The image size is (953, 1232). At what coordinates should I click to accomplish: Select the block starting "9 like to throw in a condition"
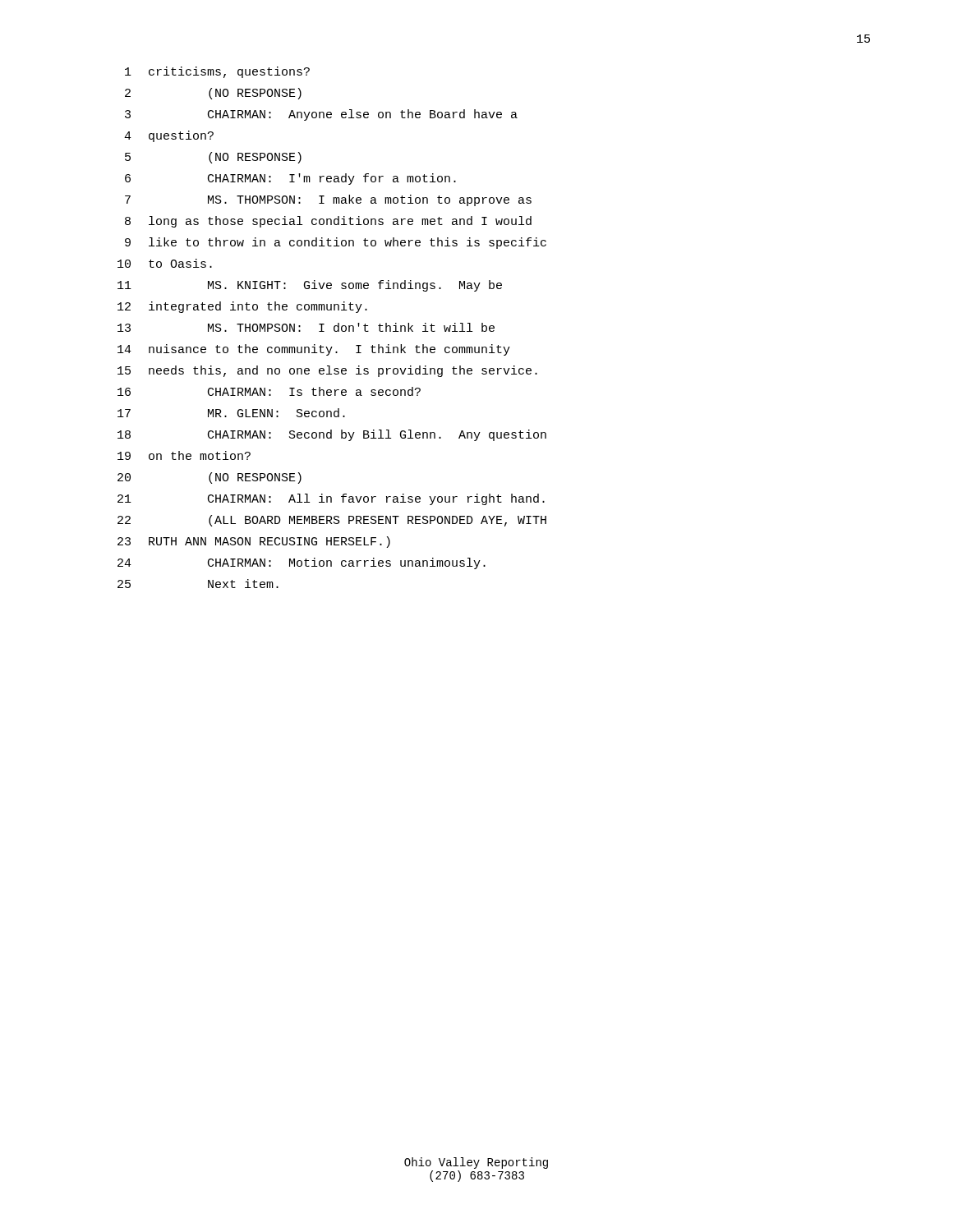point(315,244)
